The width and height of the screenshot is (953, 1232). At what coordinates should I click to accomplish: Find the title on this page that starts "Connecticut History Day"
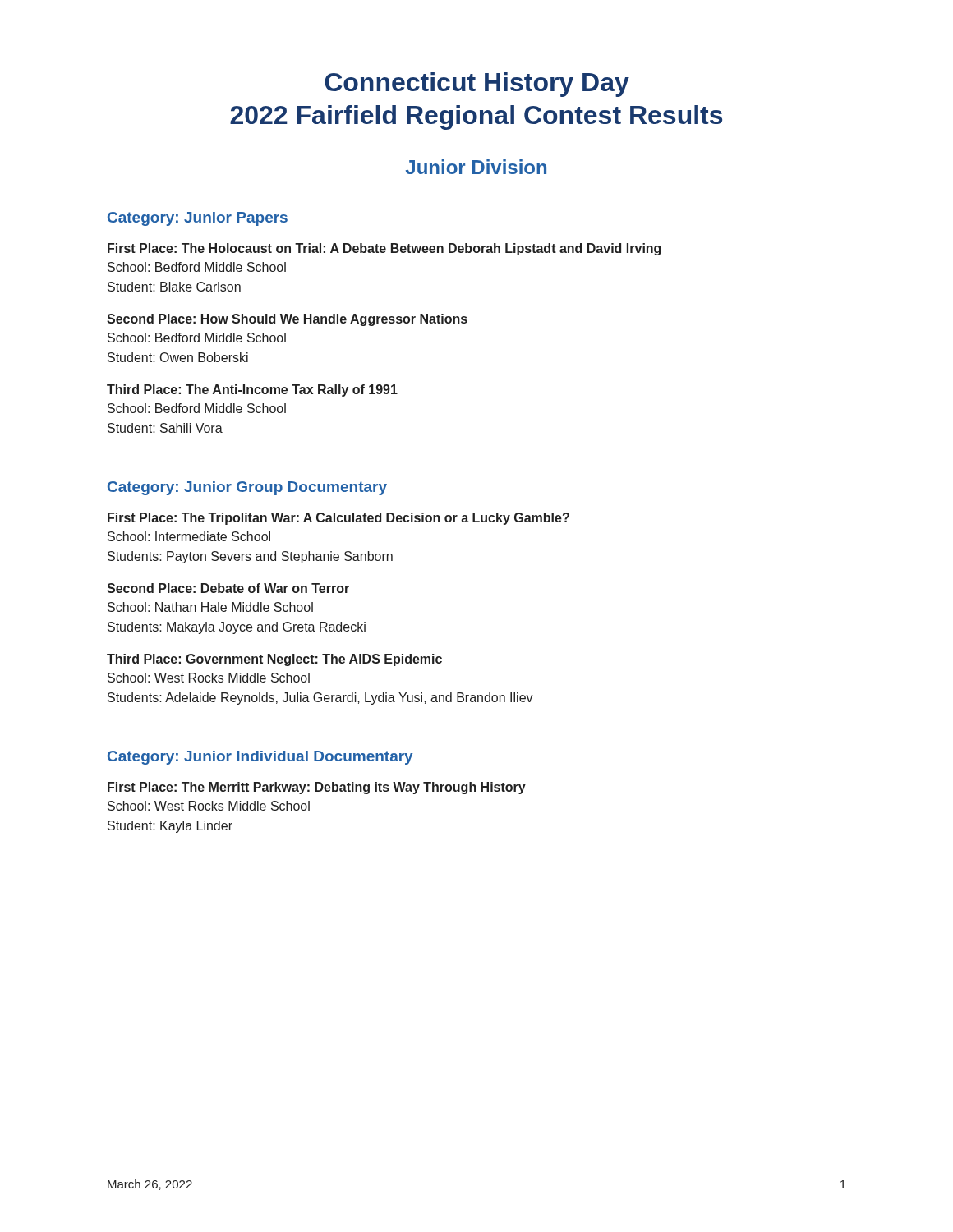[476, 99]
